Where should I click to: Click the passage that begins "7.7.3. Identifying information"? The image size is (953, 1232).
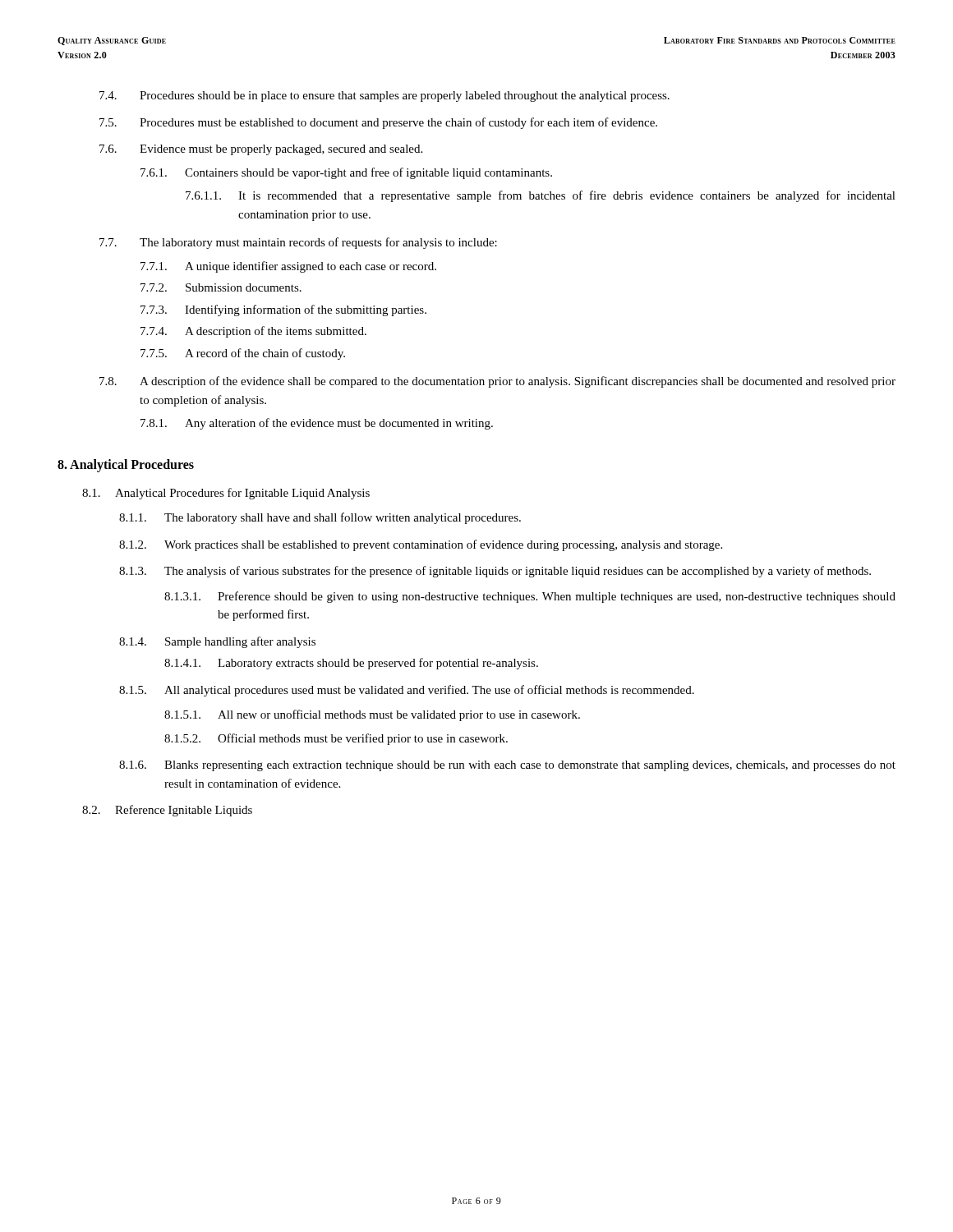[283, 310]
